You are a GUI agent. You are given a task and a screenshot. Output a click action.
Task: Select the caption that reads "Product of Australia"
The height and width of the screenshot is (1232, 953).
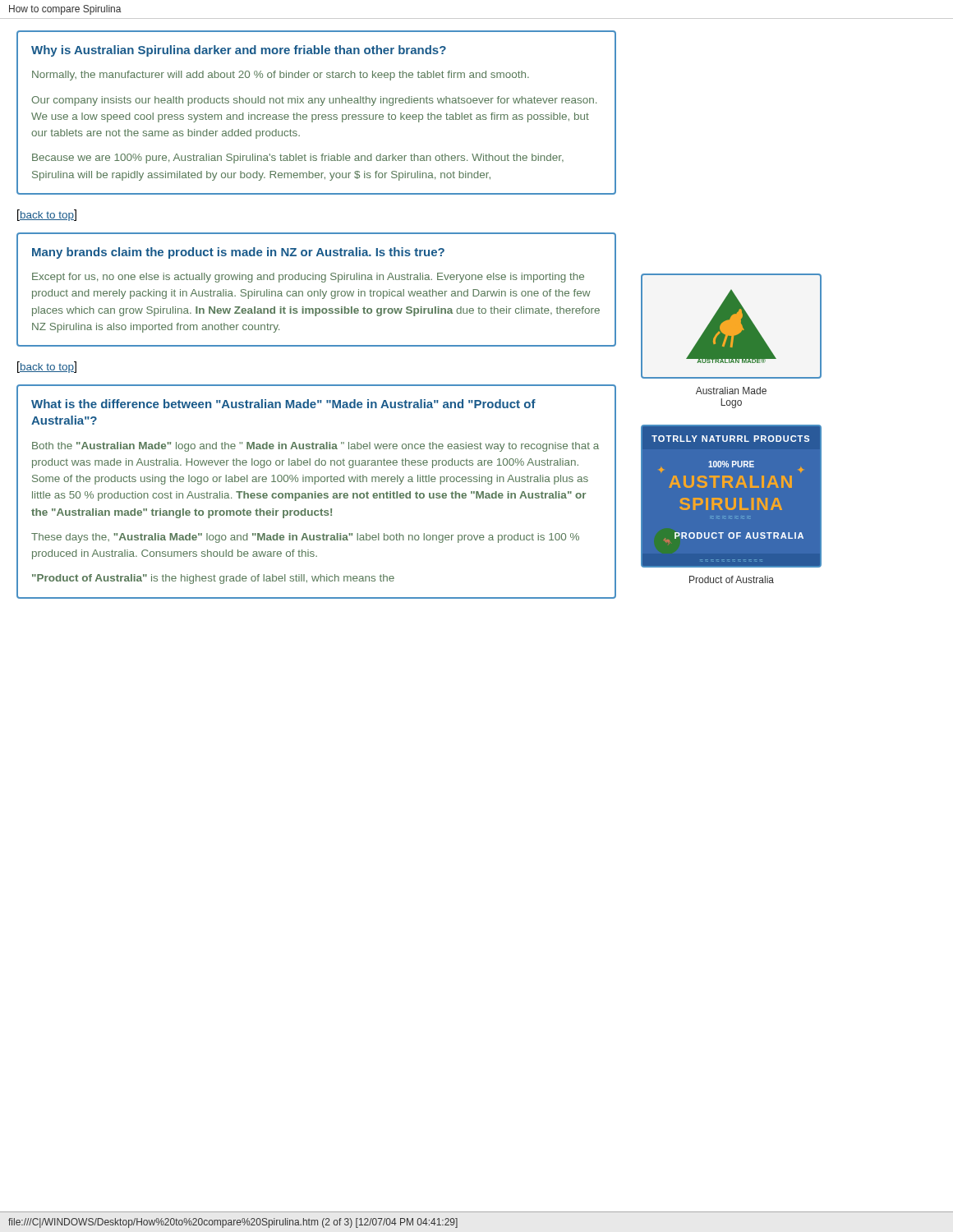731,580
